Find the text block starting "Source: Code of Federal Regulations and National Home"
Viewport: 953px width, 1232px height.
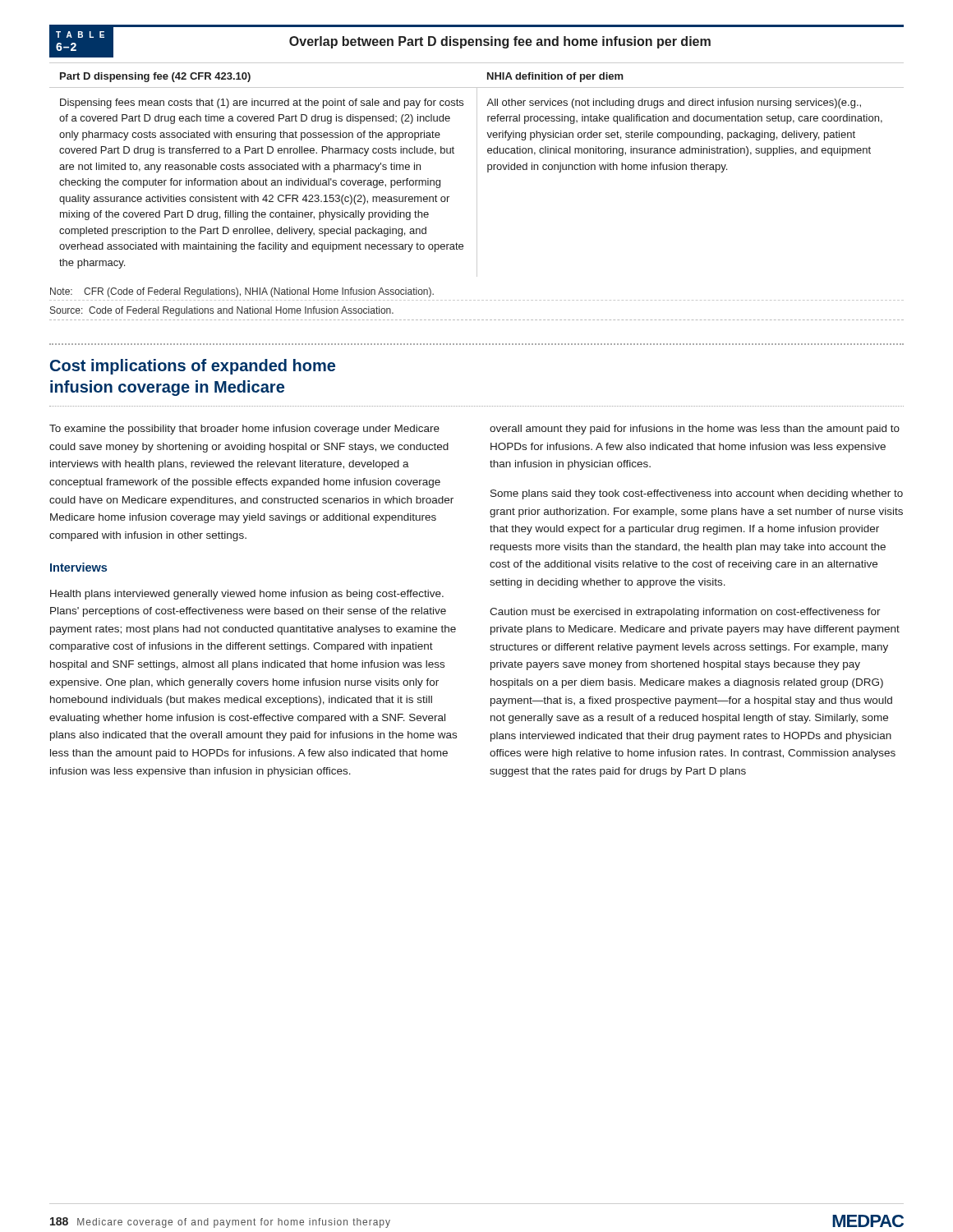222,311
